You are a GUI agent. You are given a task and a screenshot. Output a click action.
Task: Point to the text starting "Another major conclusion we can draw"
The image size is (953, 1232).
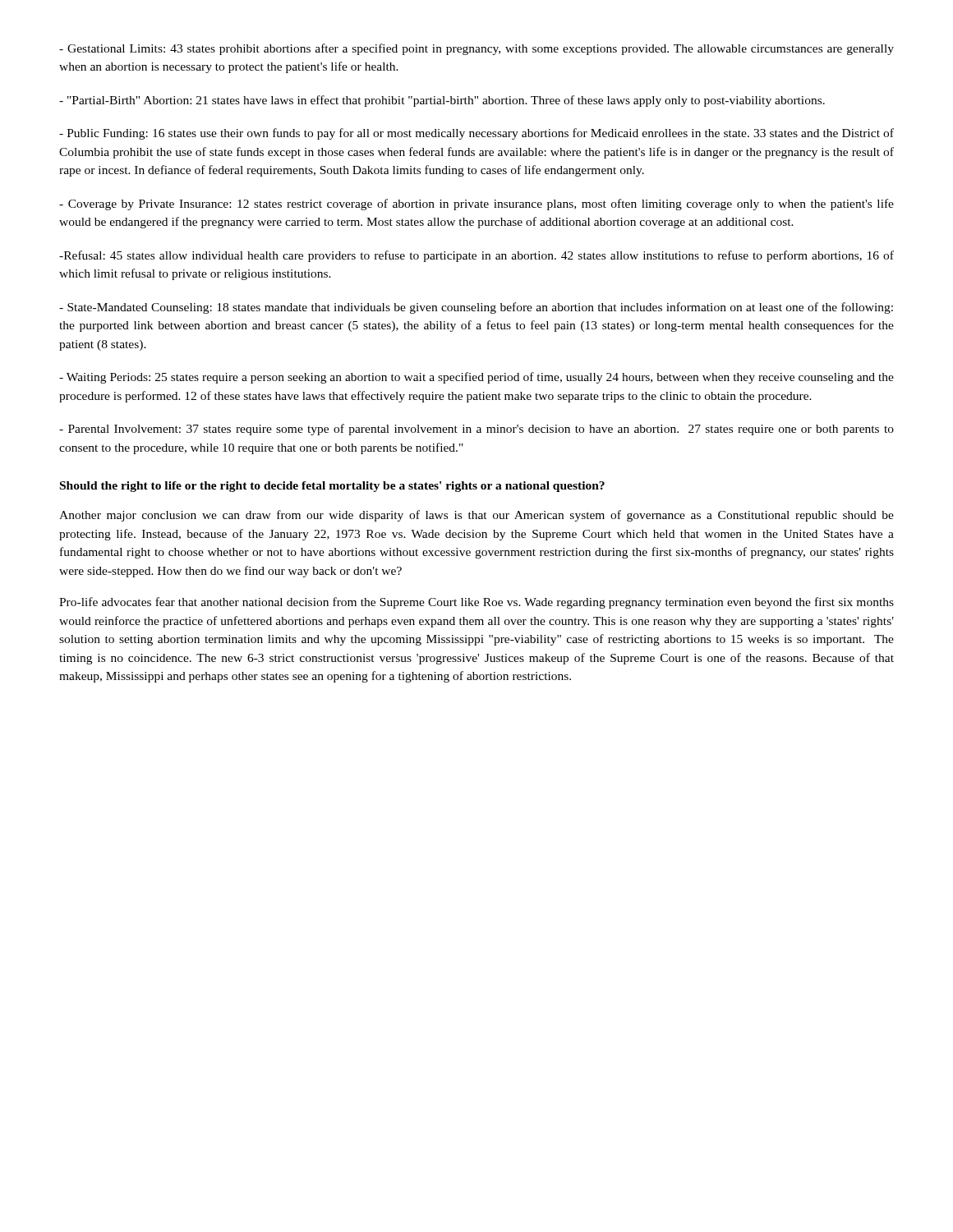point(476,543)
